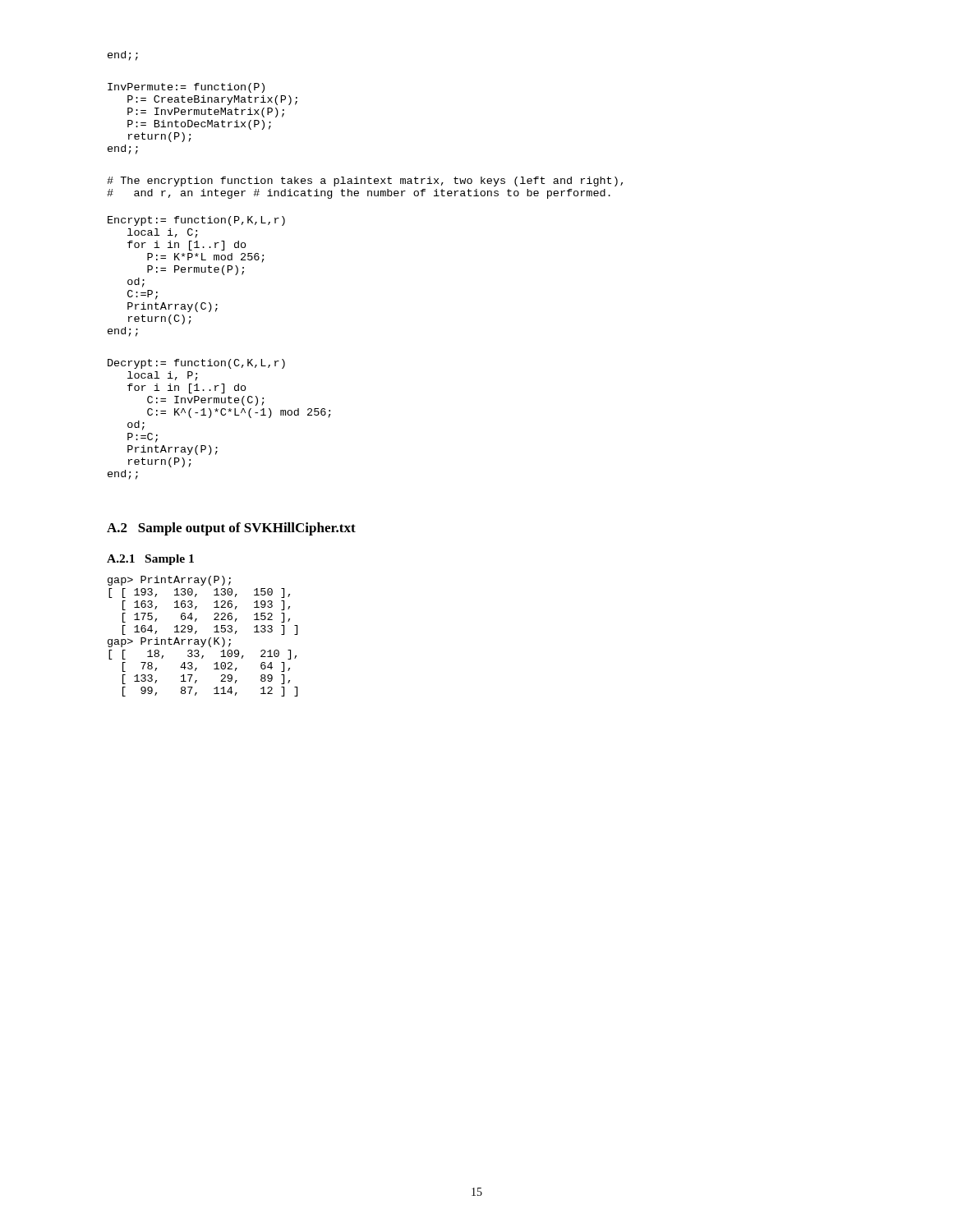Select the region starting "InvPermute:= function(P) P:="

tap(186, 88)
